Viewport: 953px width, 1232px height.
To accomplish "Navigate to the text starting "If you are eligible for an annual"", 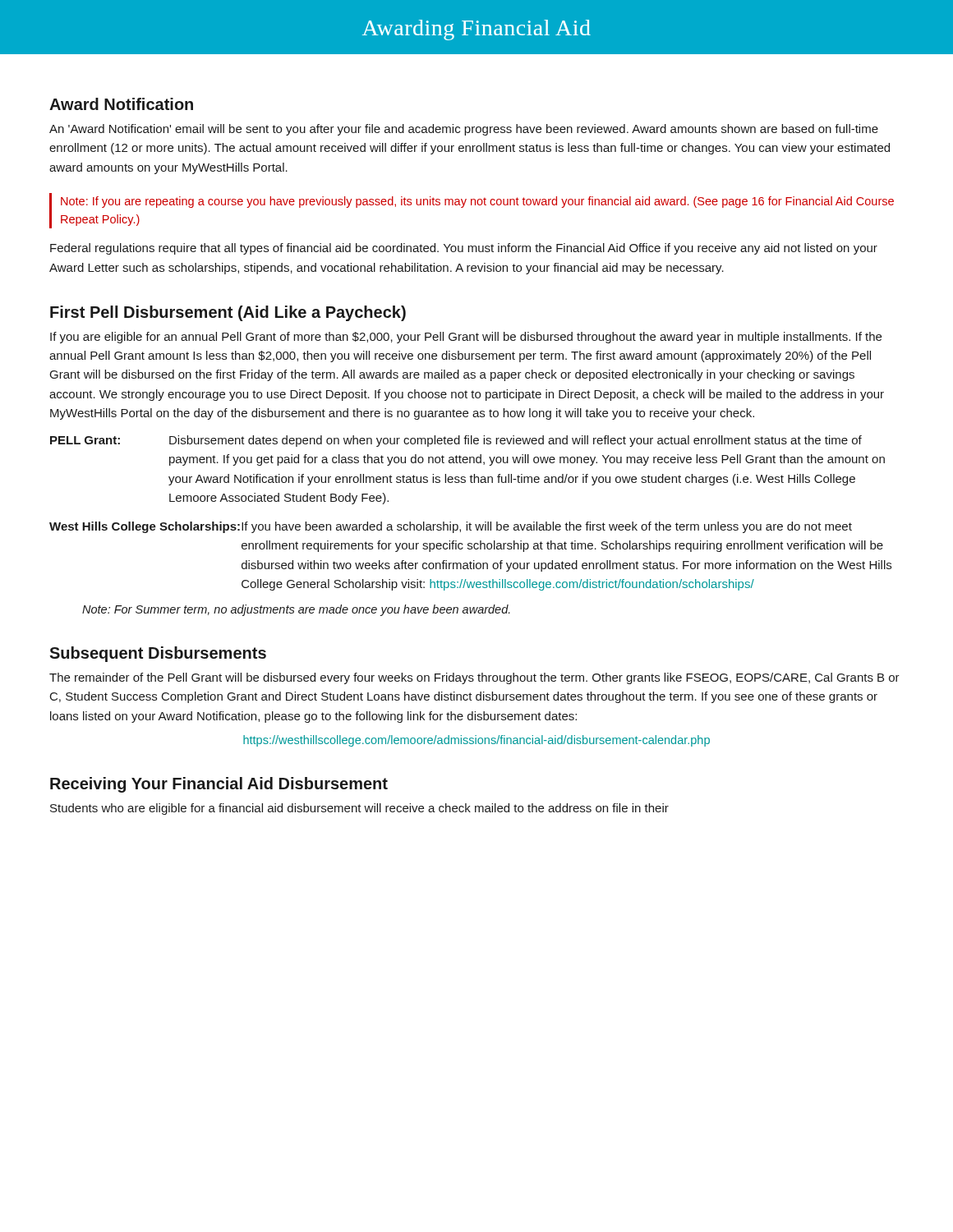I will coord(476,374).
